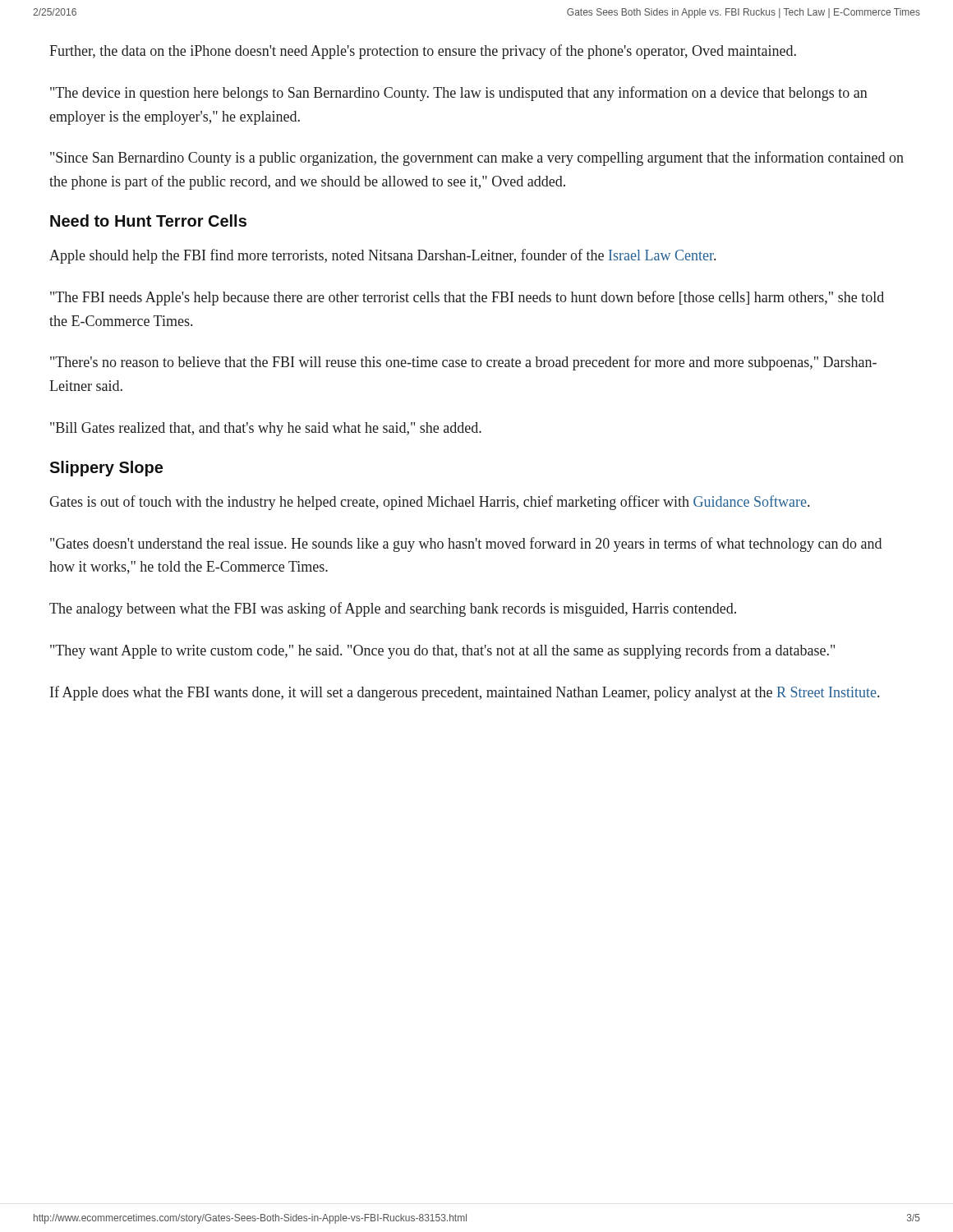Find the region starting "Need to Hunt Terror"
Screen dimensions: 1232x953
pos(148,221)
